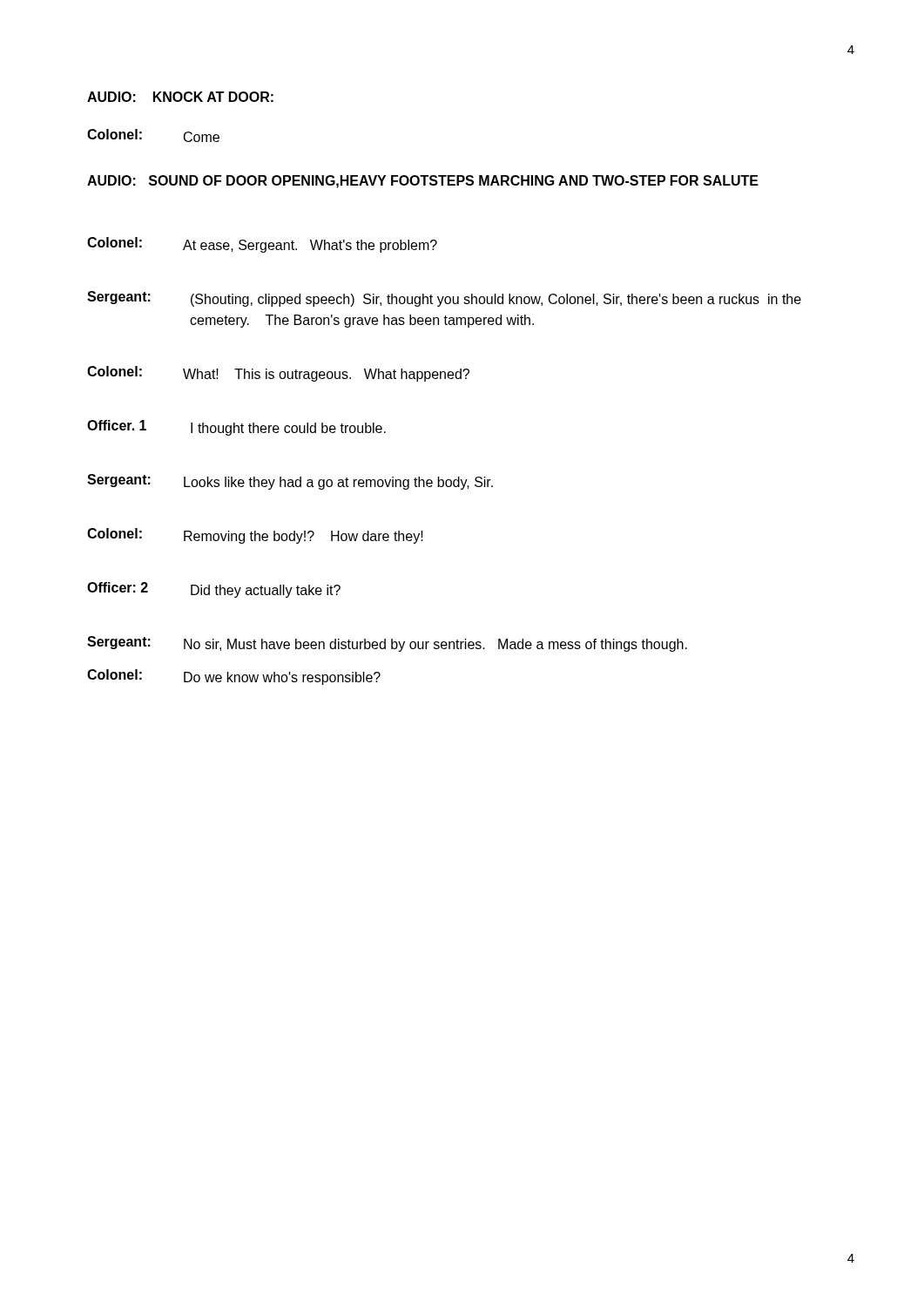Click on the text block starting "Officer: 2 Did they"
This screenshot has height=1307, width=924.
tap(214, 590)
